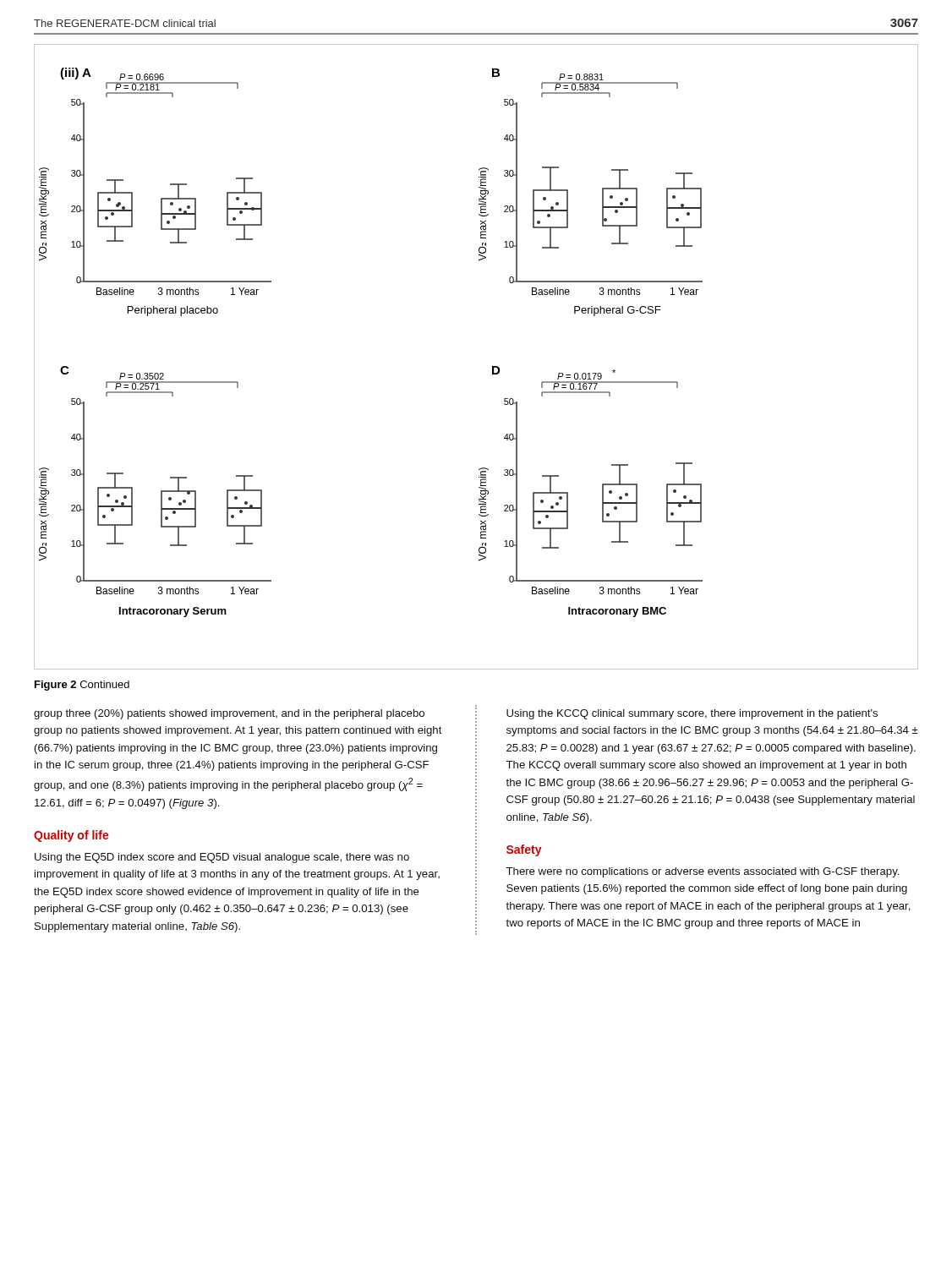Navigate to the block starting "There were no complications or"
This screenshot has height=1268, width=952.
coord(708,897)
